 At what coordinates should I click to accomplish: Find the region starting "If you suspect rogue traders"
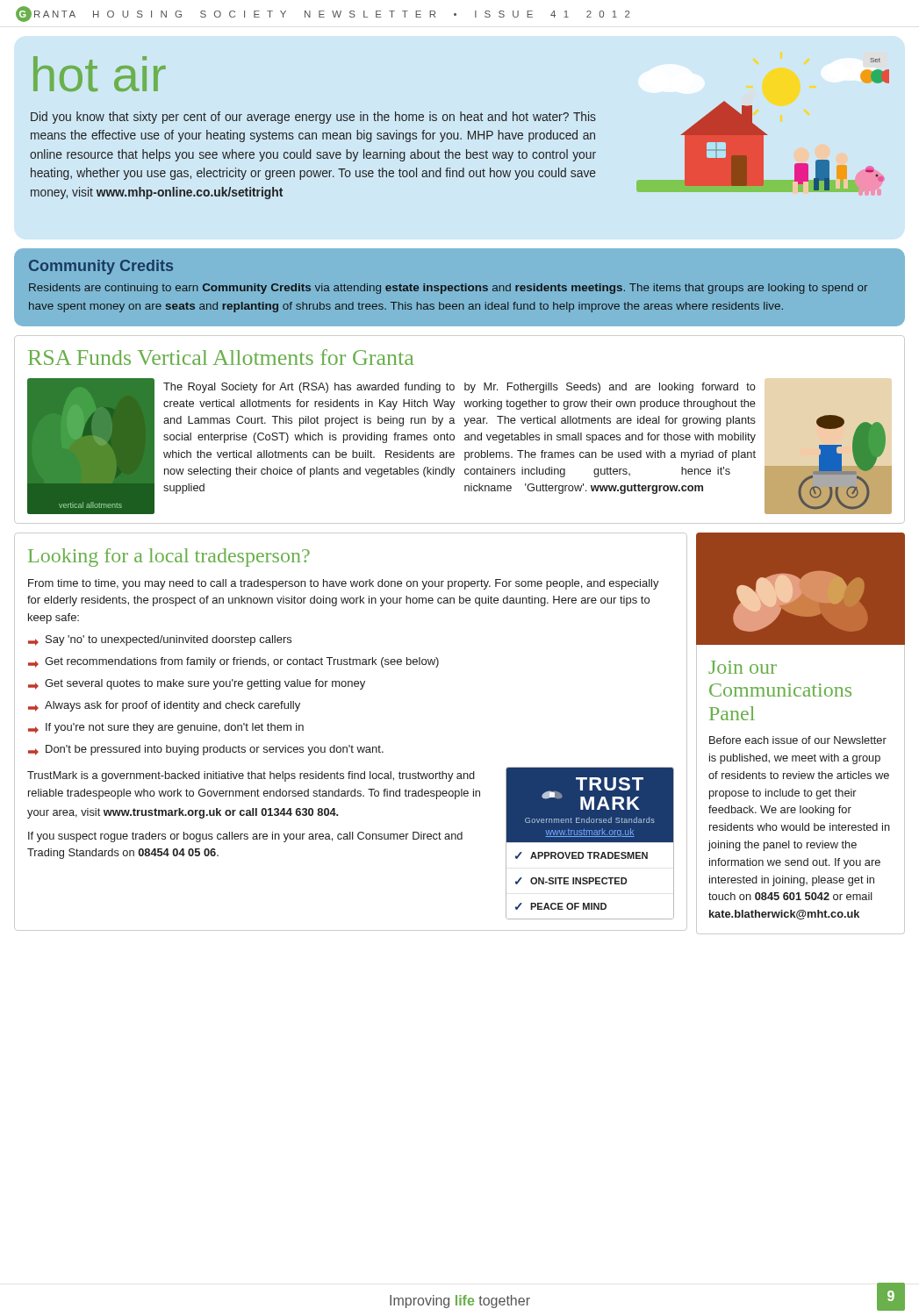point(245,844)
